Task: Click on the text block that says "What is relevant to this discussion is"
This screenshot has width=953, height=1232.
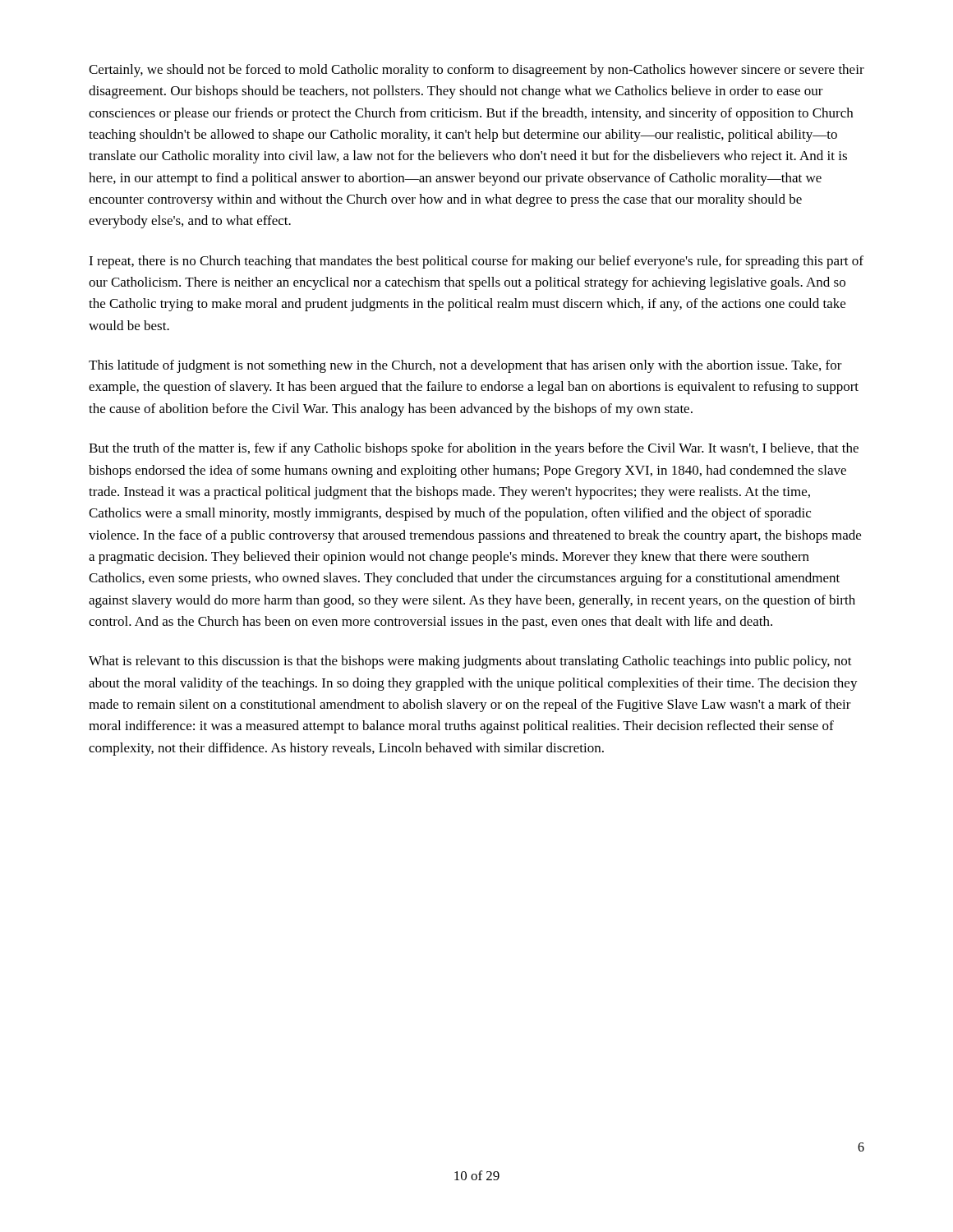Action: coord(473,704)
